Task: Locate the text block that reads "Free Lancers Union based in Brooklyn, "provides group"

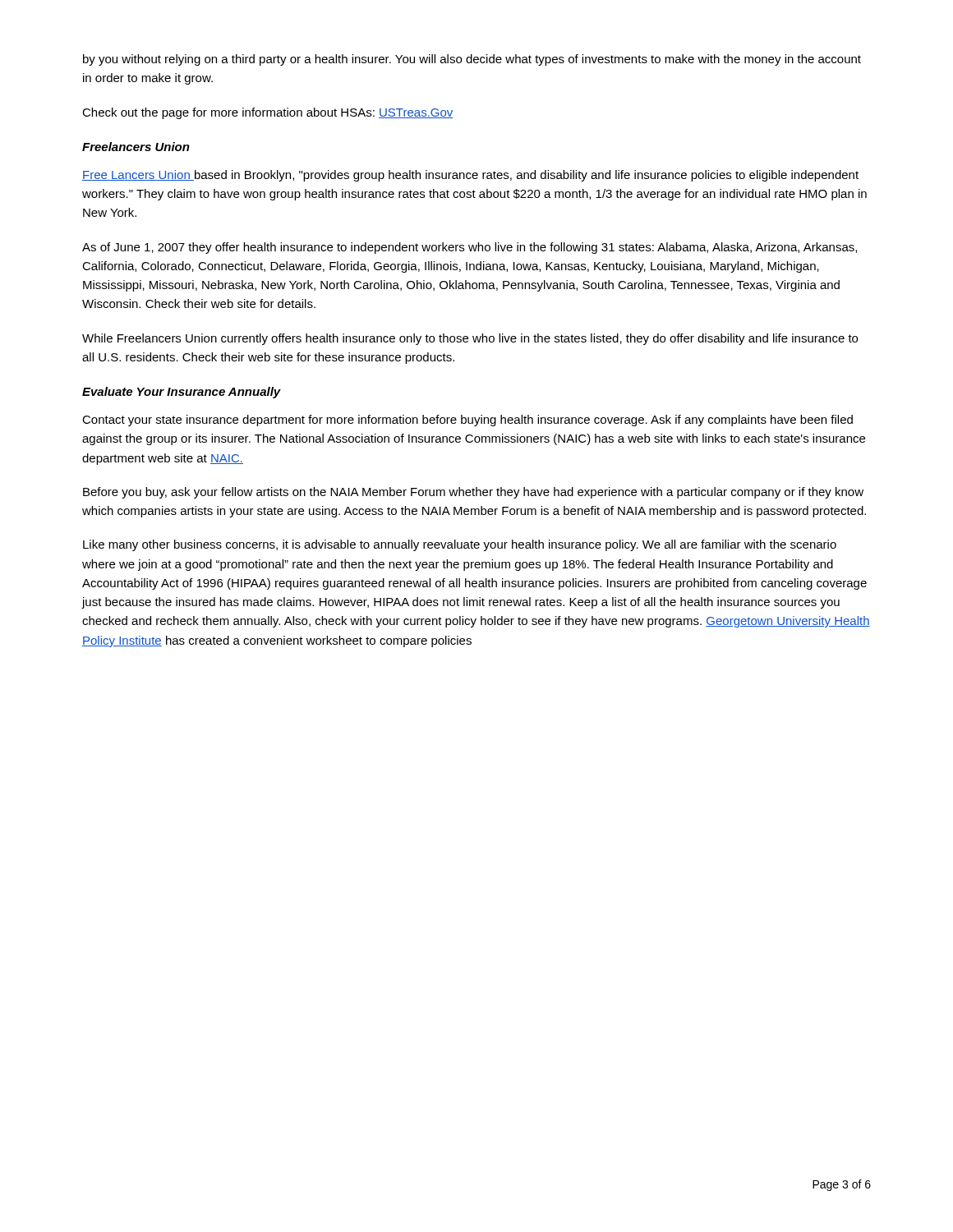Action: [475, 193]
